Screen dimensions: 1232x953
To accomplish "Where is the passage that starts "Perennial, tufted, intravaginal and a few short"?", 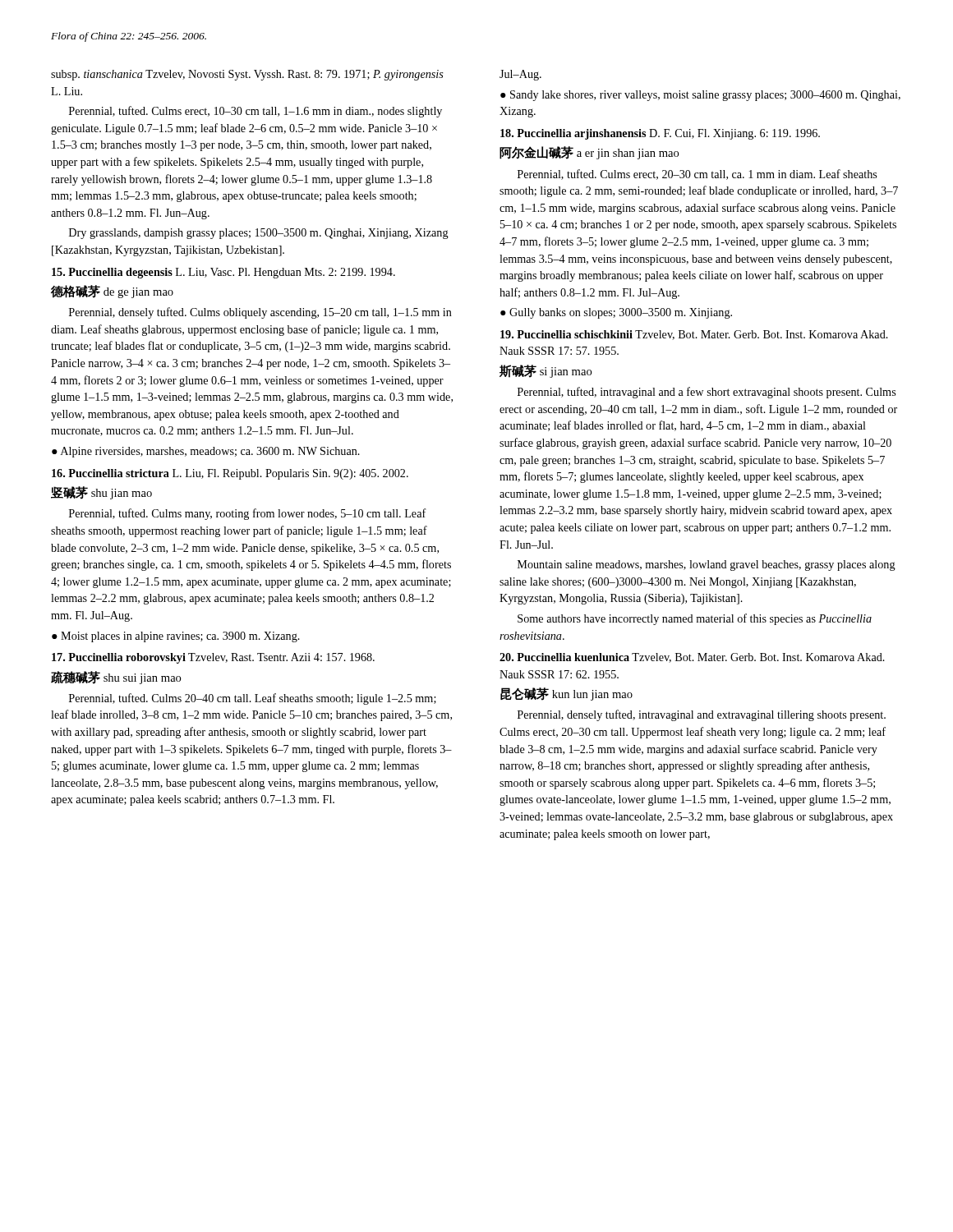I will click(x=701, y=468).
